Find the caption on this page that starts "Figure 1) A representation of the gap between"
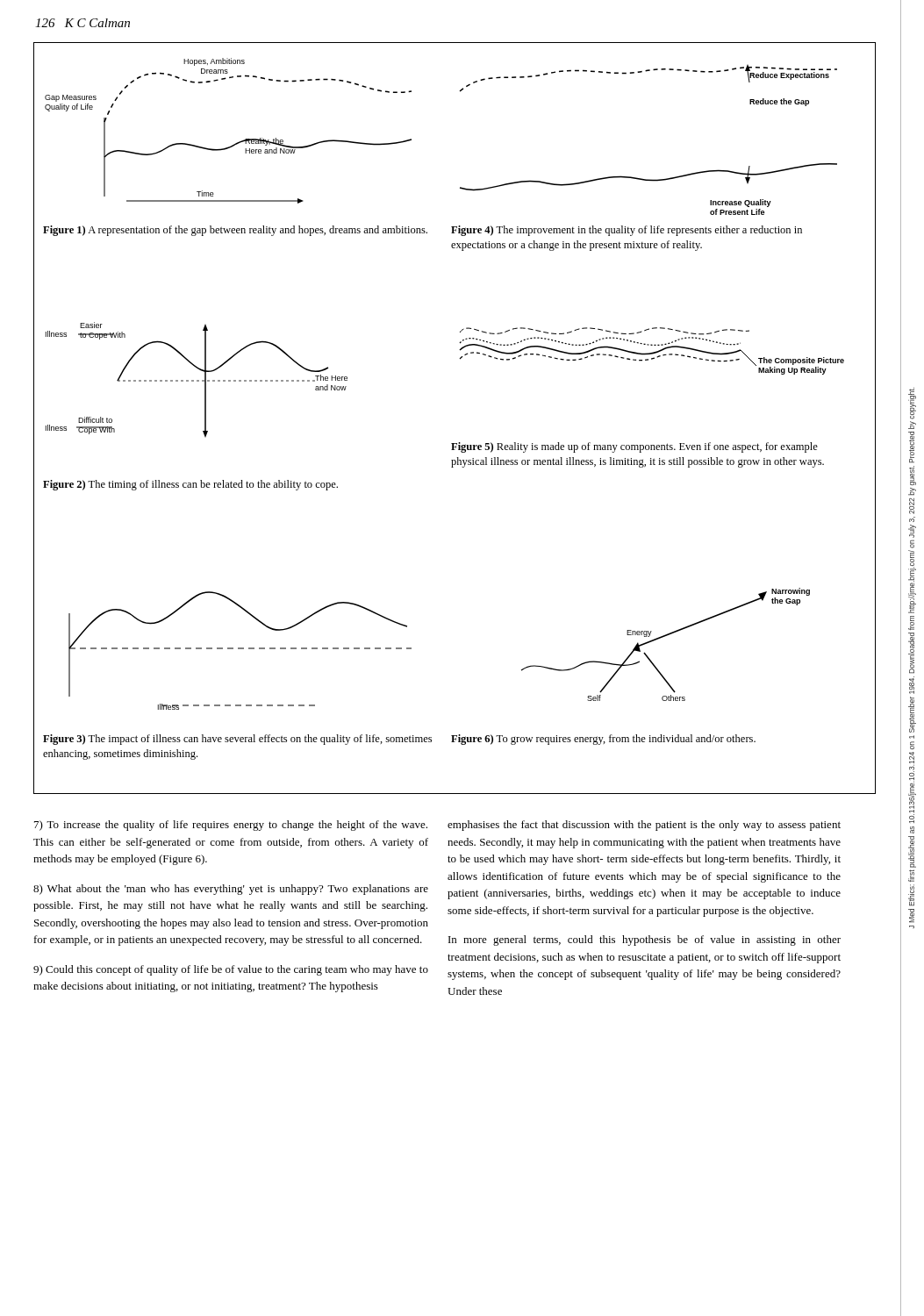 (x=236, y=230)
